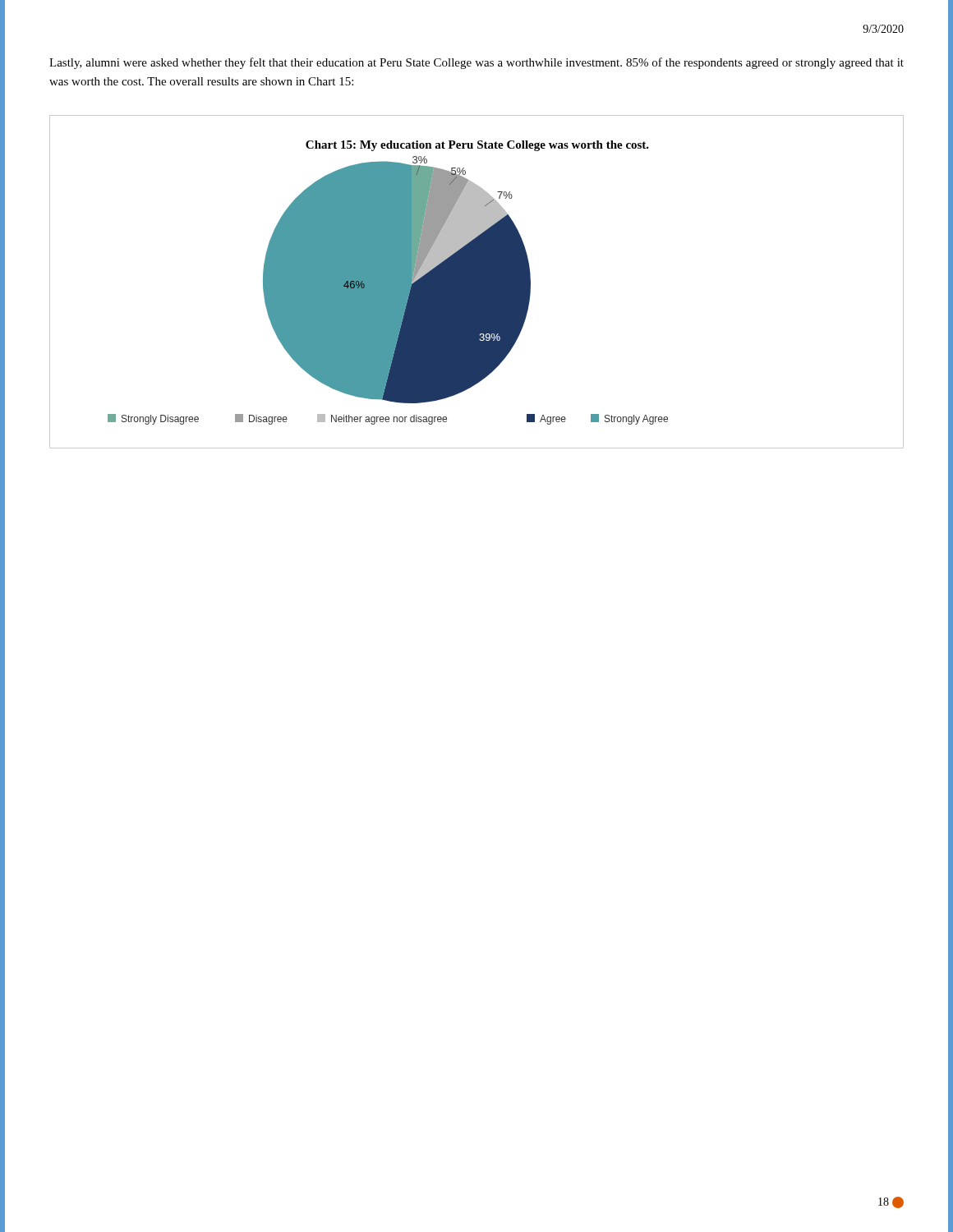Find the text block with the text "Lastly, alumni were asked"
Screen dimensions: 1232x953
pyautogui.click(x=476, y=72)
